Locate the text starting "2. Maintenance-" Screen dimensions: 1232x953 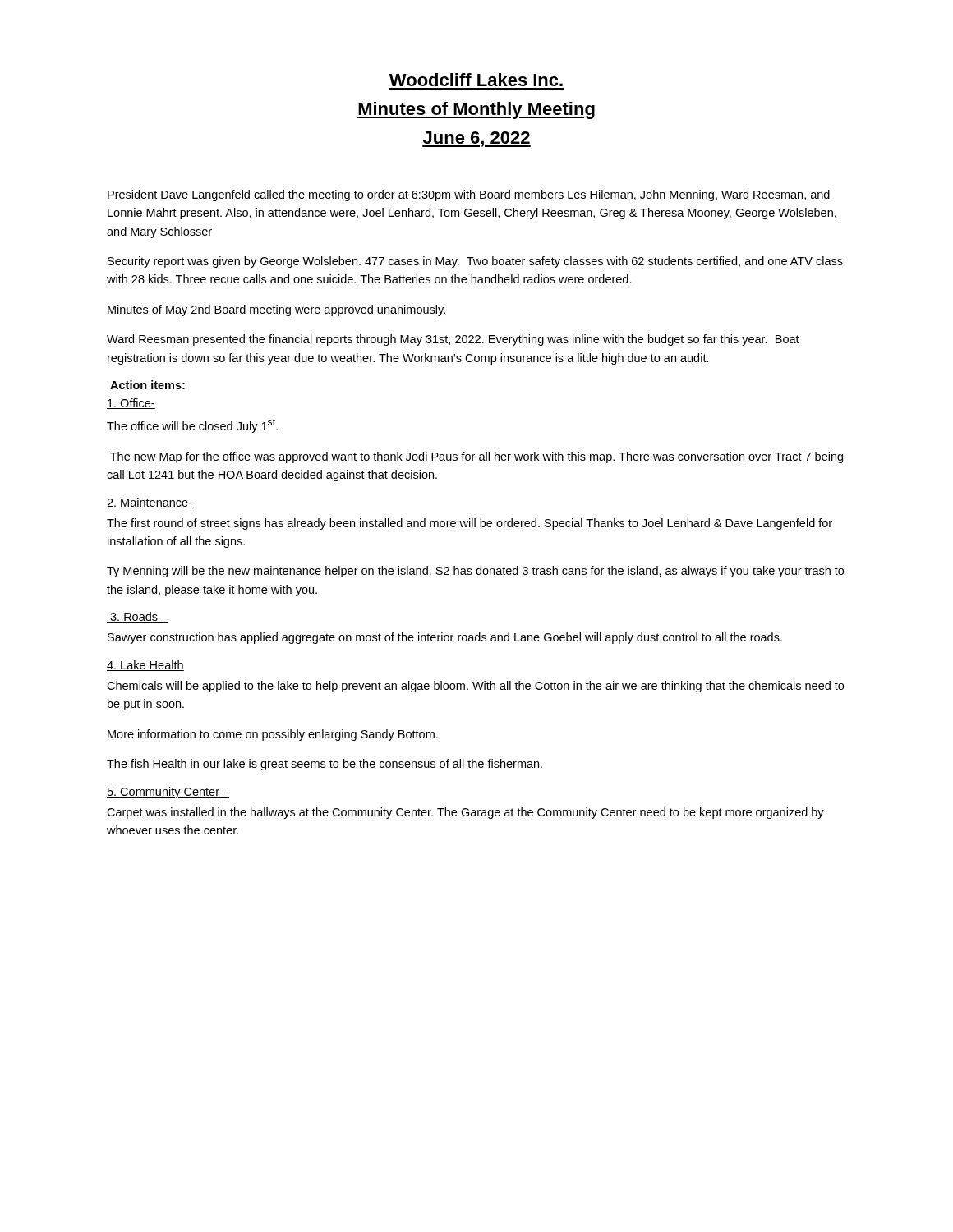150,502
